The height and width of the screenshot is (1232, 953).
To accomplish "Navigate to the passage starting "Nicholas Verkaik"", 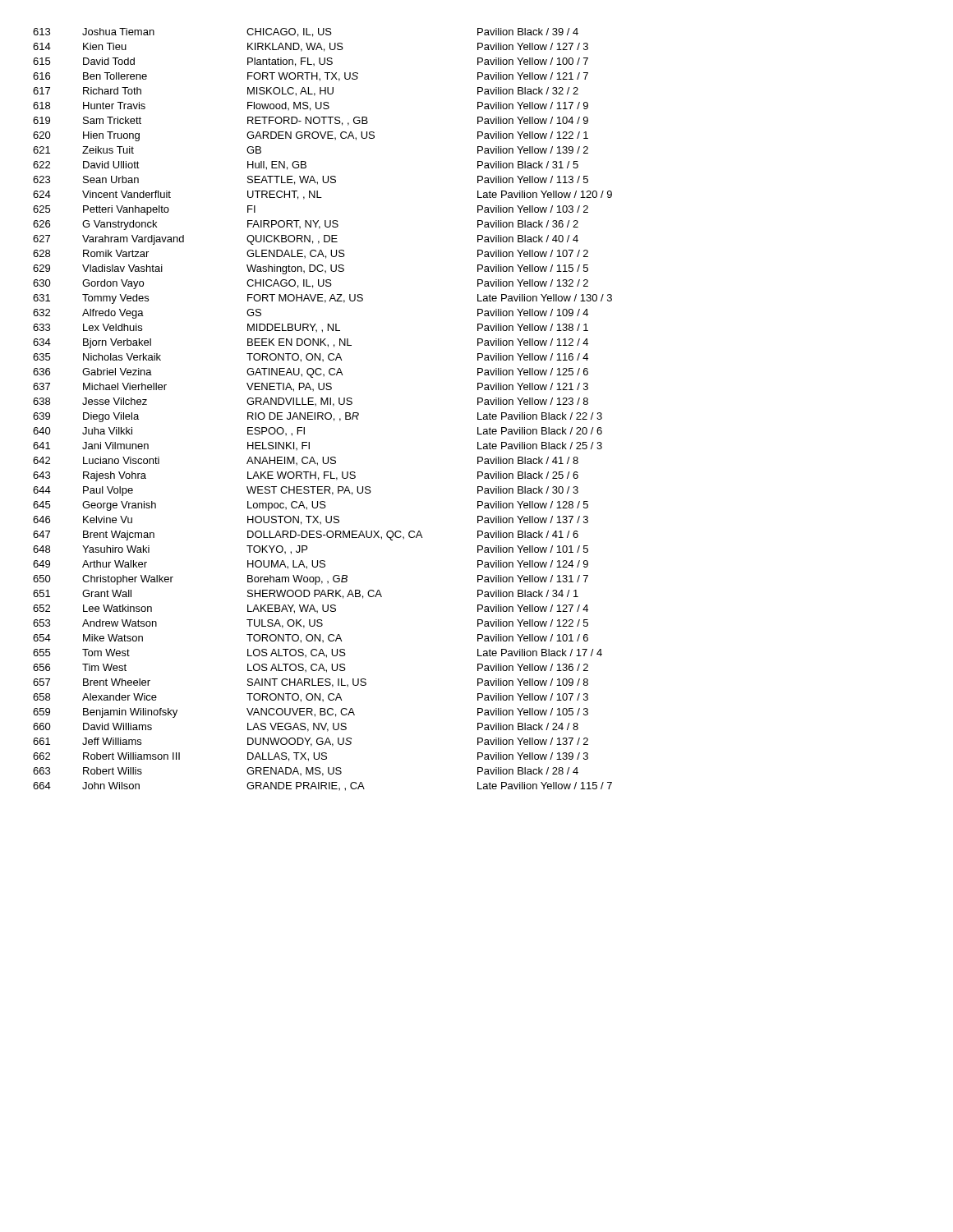I will (122, 357).
